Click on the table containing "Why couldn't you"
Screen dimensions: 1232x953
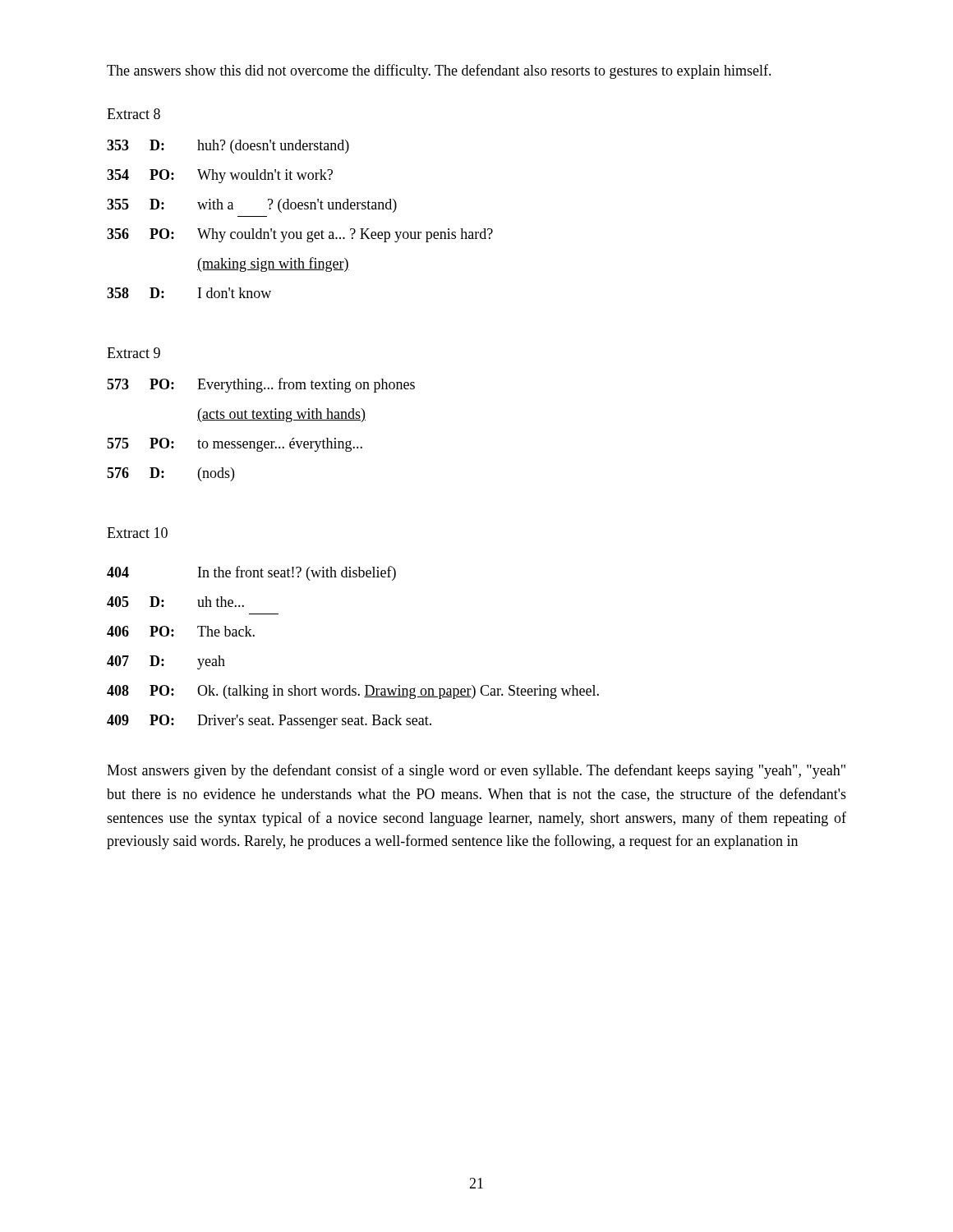click(476, 220)
